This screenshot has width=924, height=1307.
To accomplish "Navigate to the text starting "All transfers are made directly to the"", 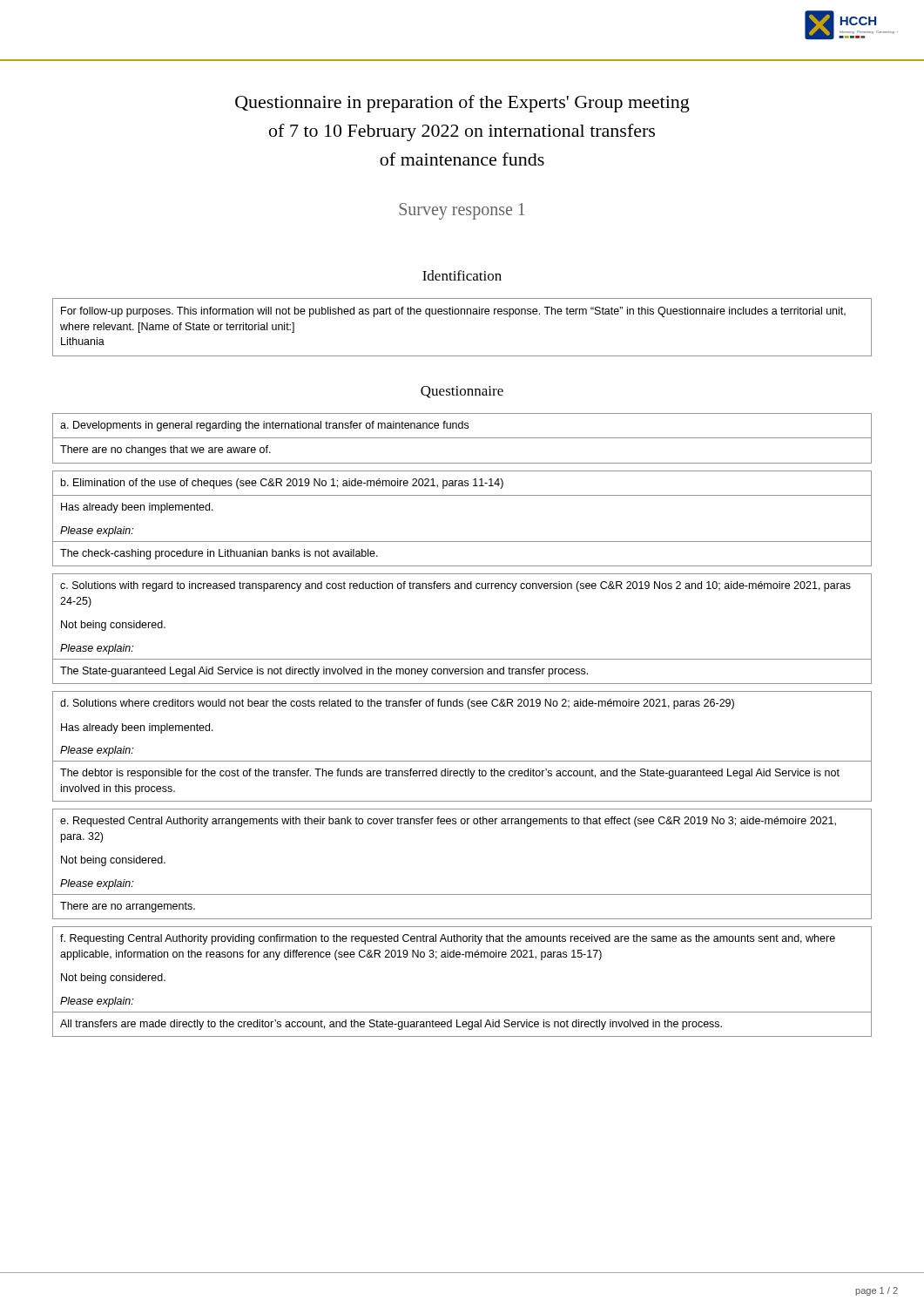I will pos(391,1023).
